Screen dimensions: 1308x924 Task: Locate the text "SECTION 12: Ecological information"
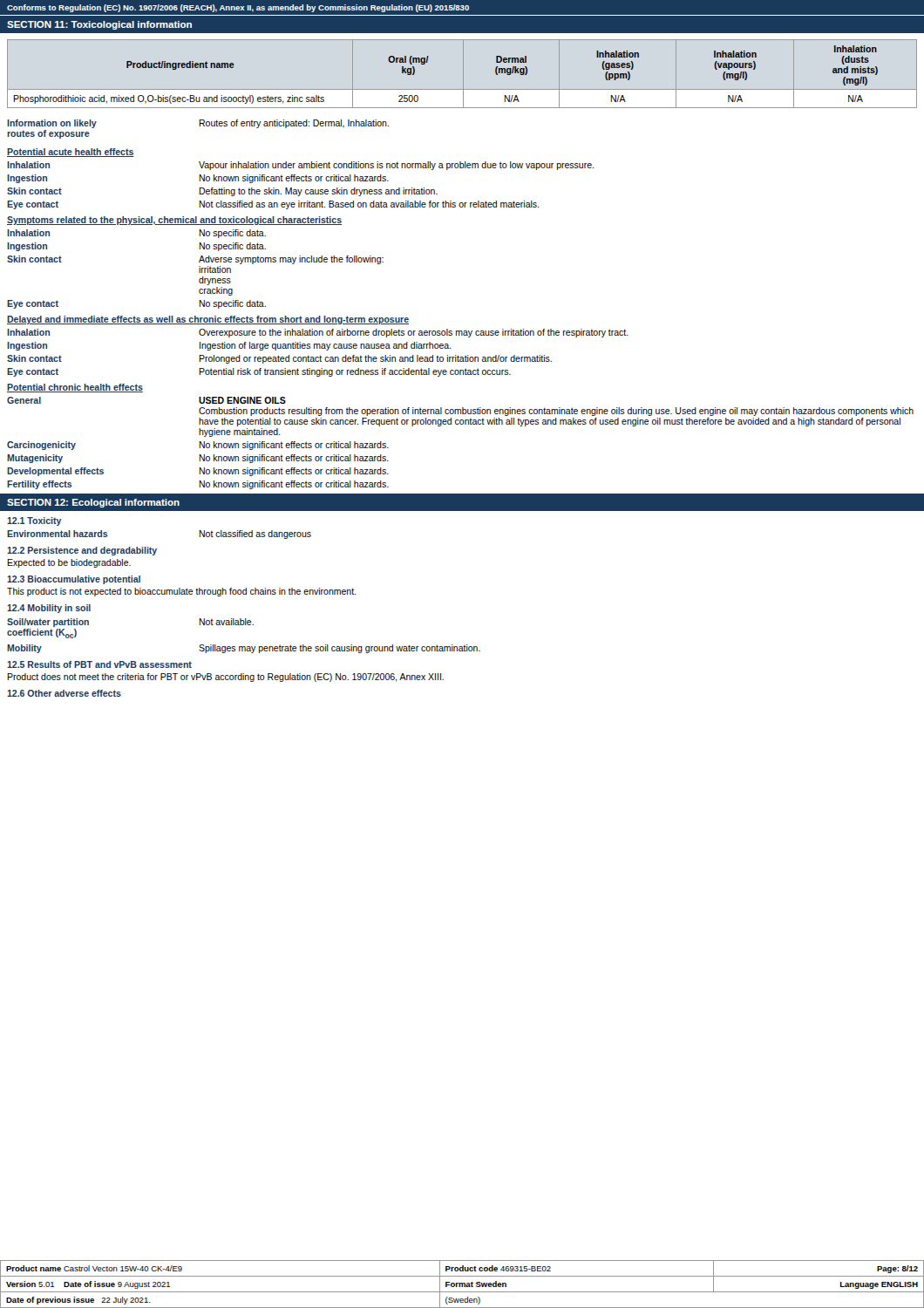click(93, 502)
